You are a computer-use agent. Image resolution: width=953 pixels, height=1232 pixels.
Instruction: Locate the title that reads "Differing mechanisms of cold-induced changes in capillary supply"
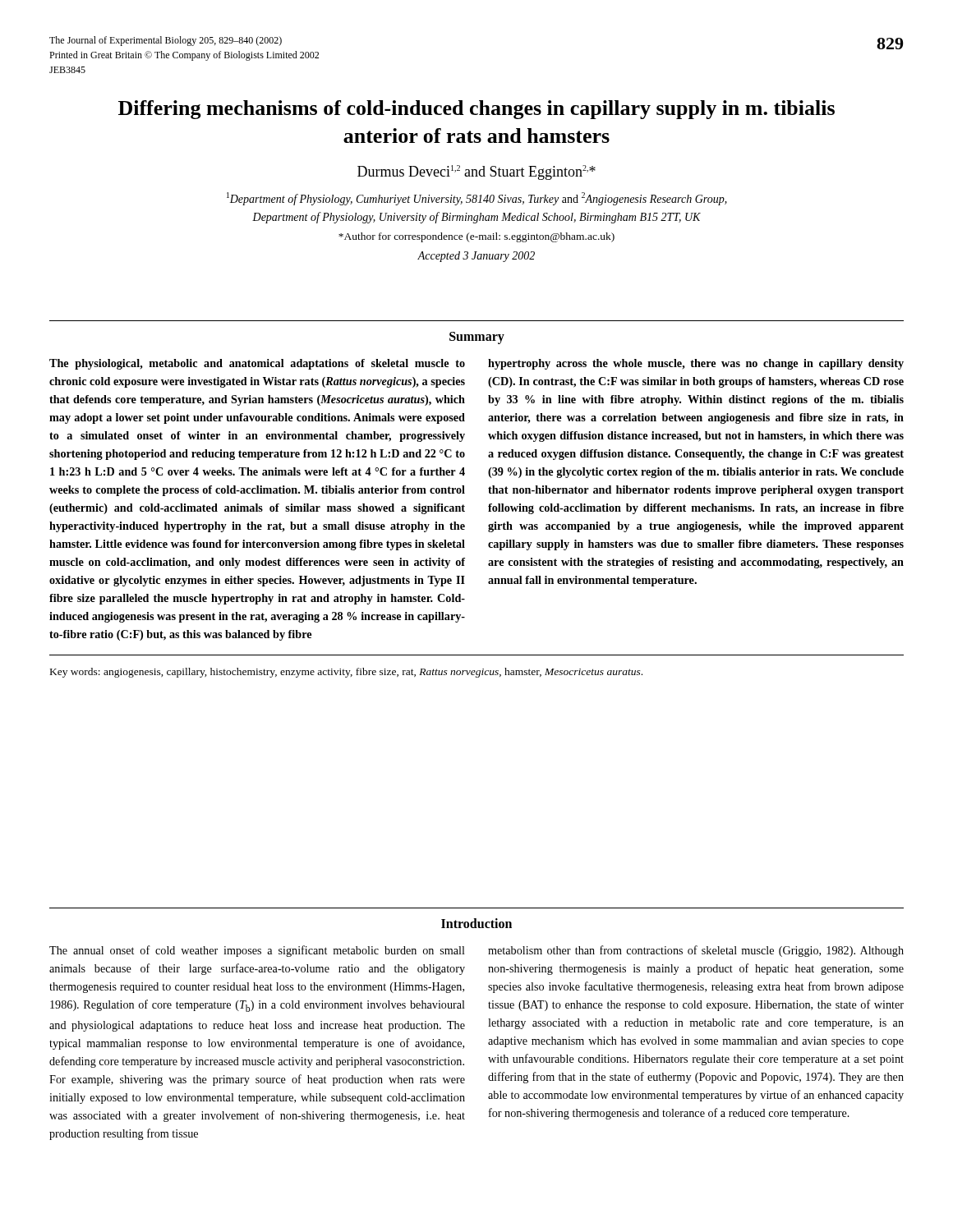click(476, 122)
